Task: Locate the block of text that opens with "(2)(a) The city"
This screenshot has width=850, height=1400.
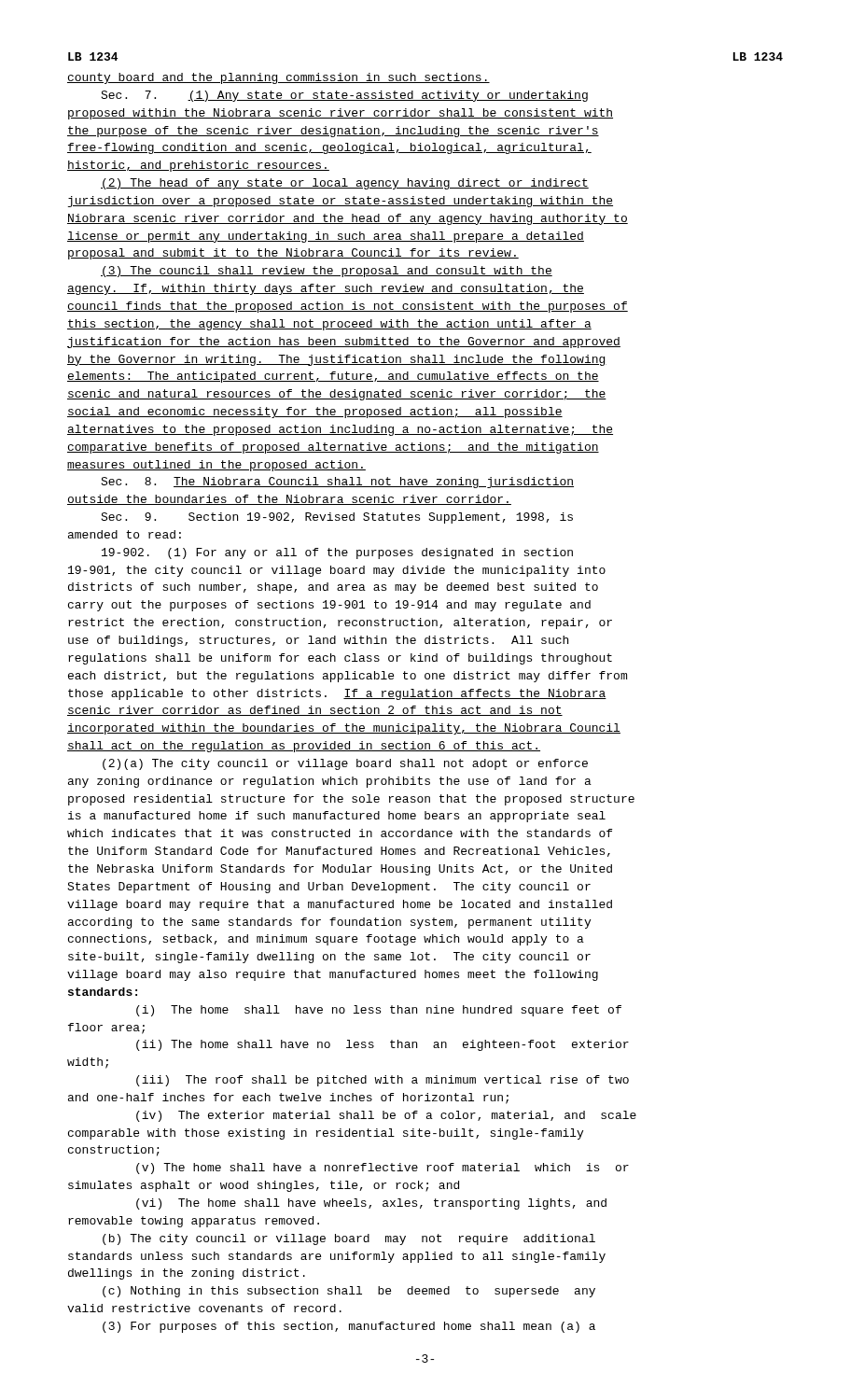Action: pos(425,879)
